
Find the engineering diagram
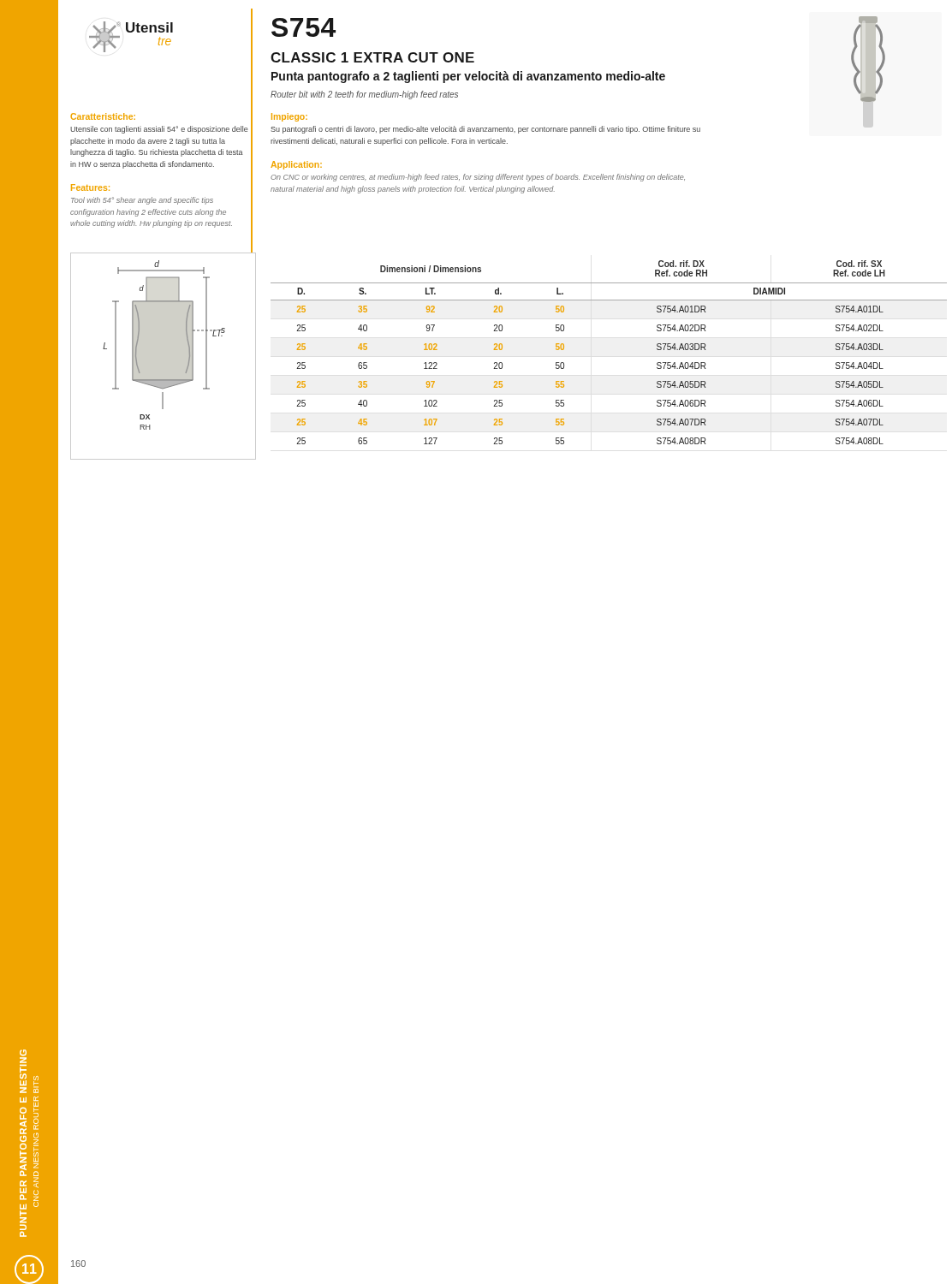163,356
